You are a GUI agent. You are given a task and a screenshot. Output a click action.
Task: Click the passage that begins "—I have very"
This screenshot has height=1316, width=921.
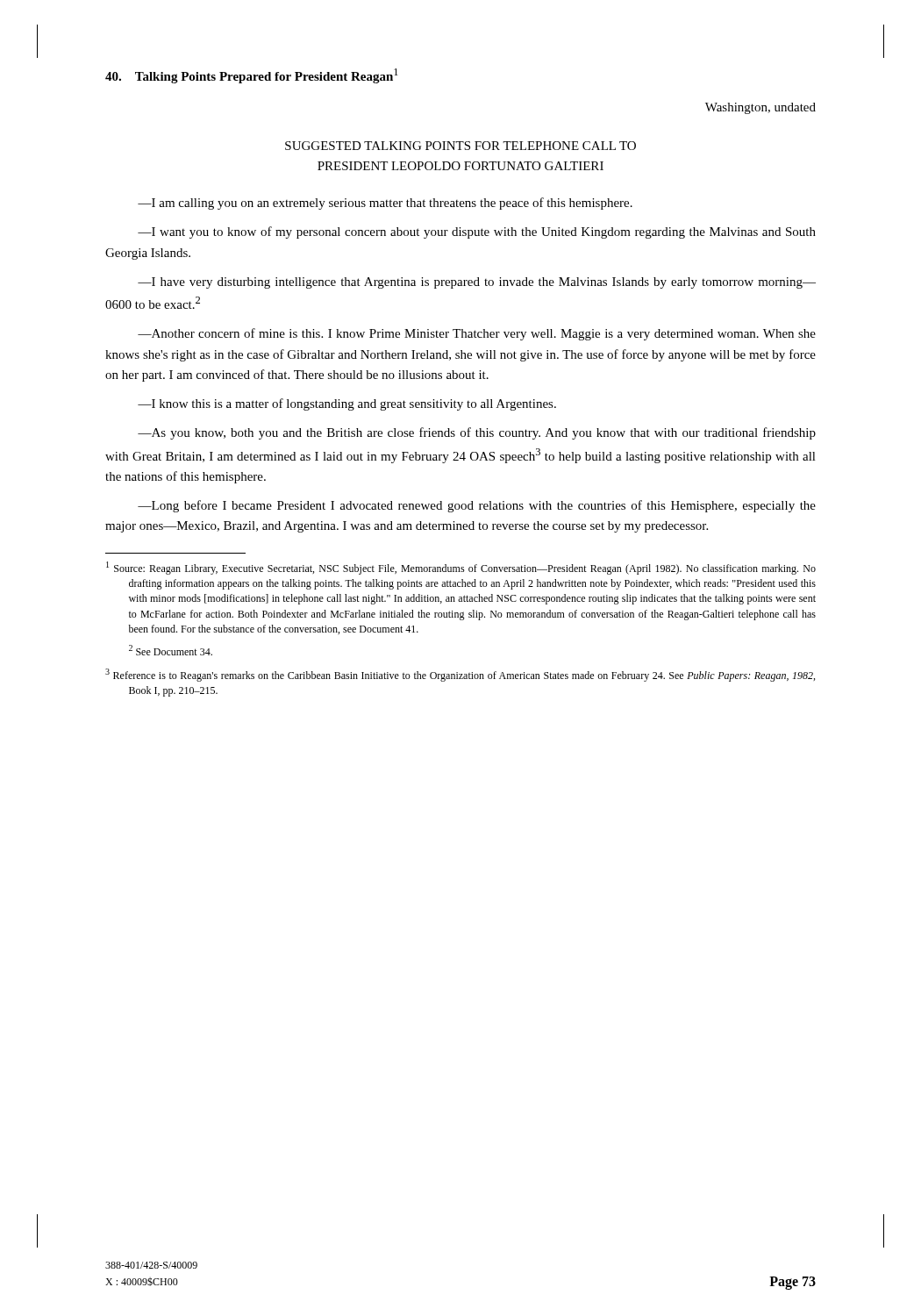[460, 293]
